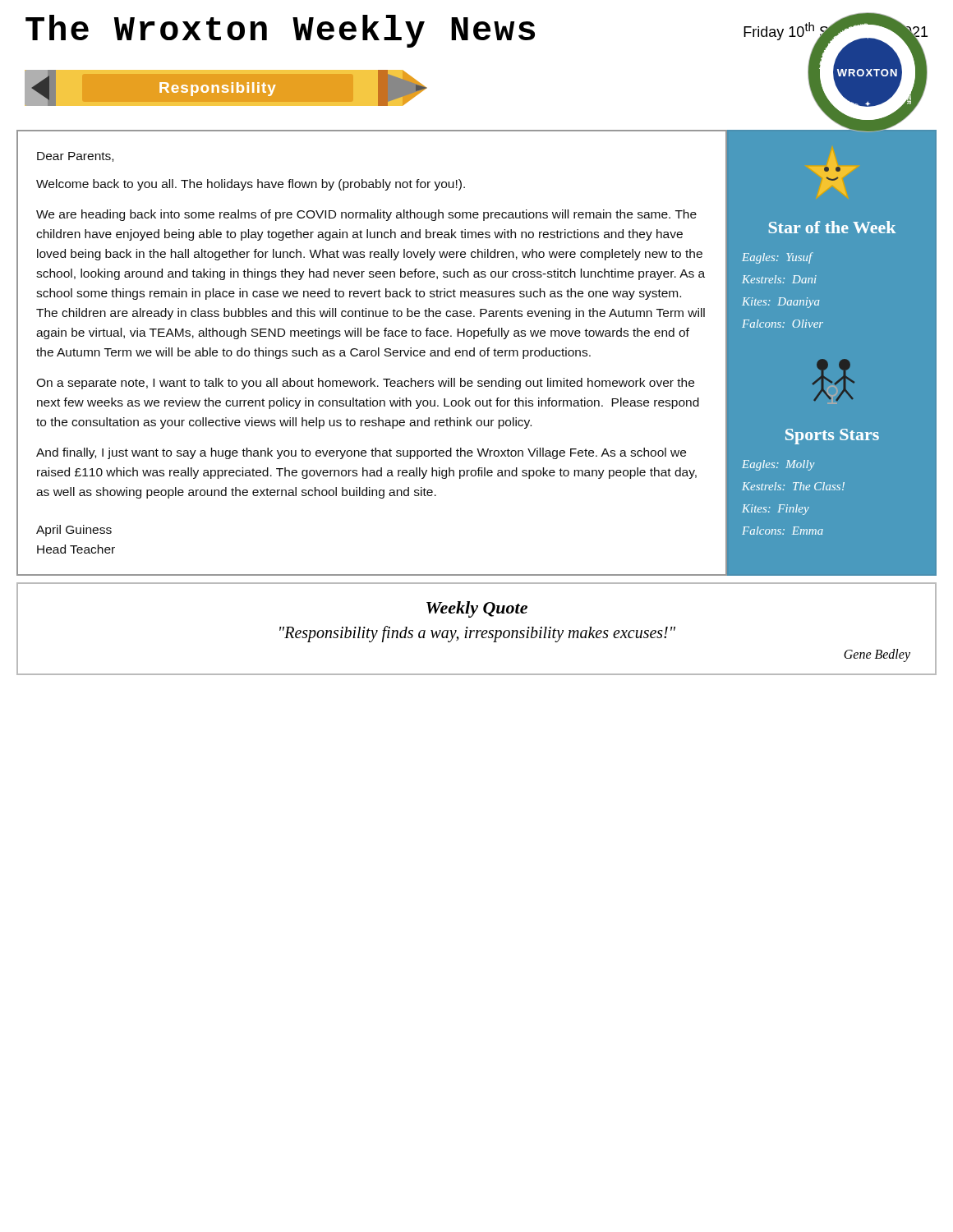The image size is (953, 1232).
Task: Select the section header that says "Star of the"
Action: [x=832, y=227]
